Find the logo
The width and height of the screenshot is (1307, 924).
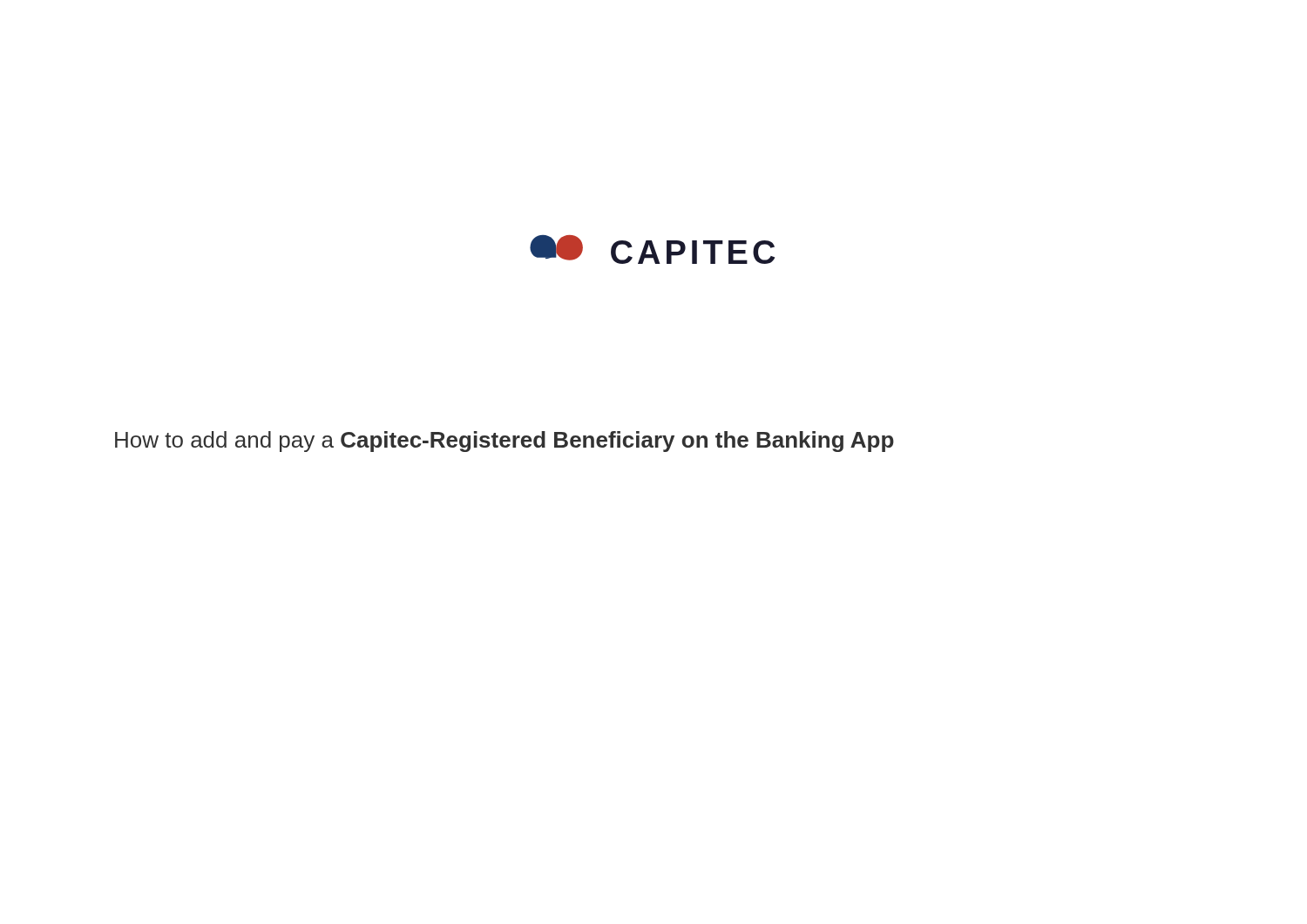(x=654, y=253)
